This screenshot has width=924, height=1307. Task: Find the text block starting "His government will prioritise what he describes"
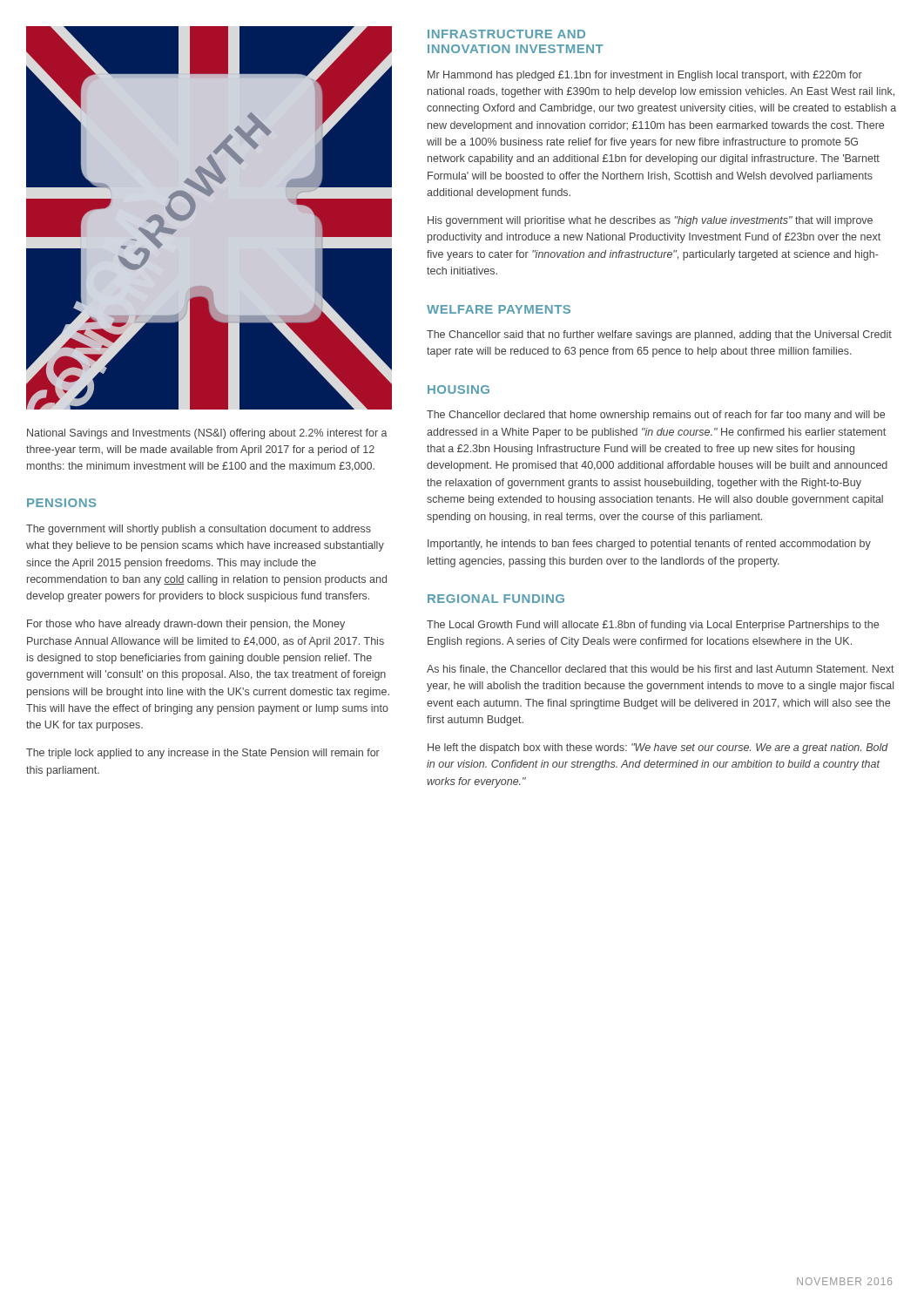[662, 246]
